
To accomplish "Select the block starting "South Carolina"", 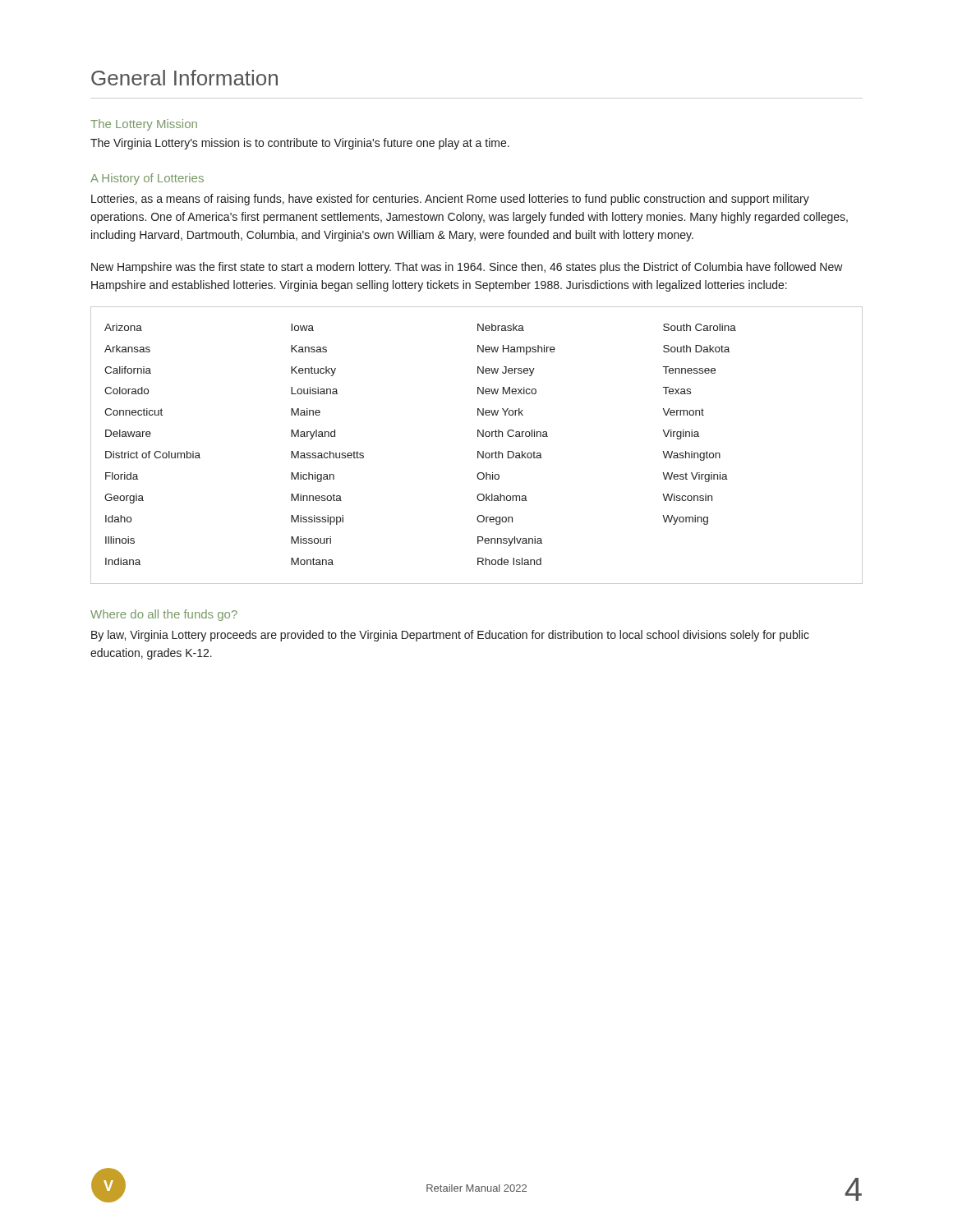I will click(699, 327).
